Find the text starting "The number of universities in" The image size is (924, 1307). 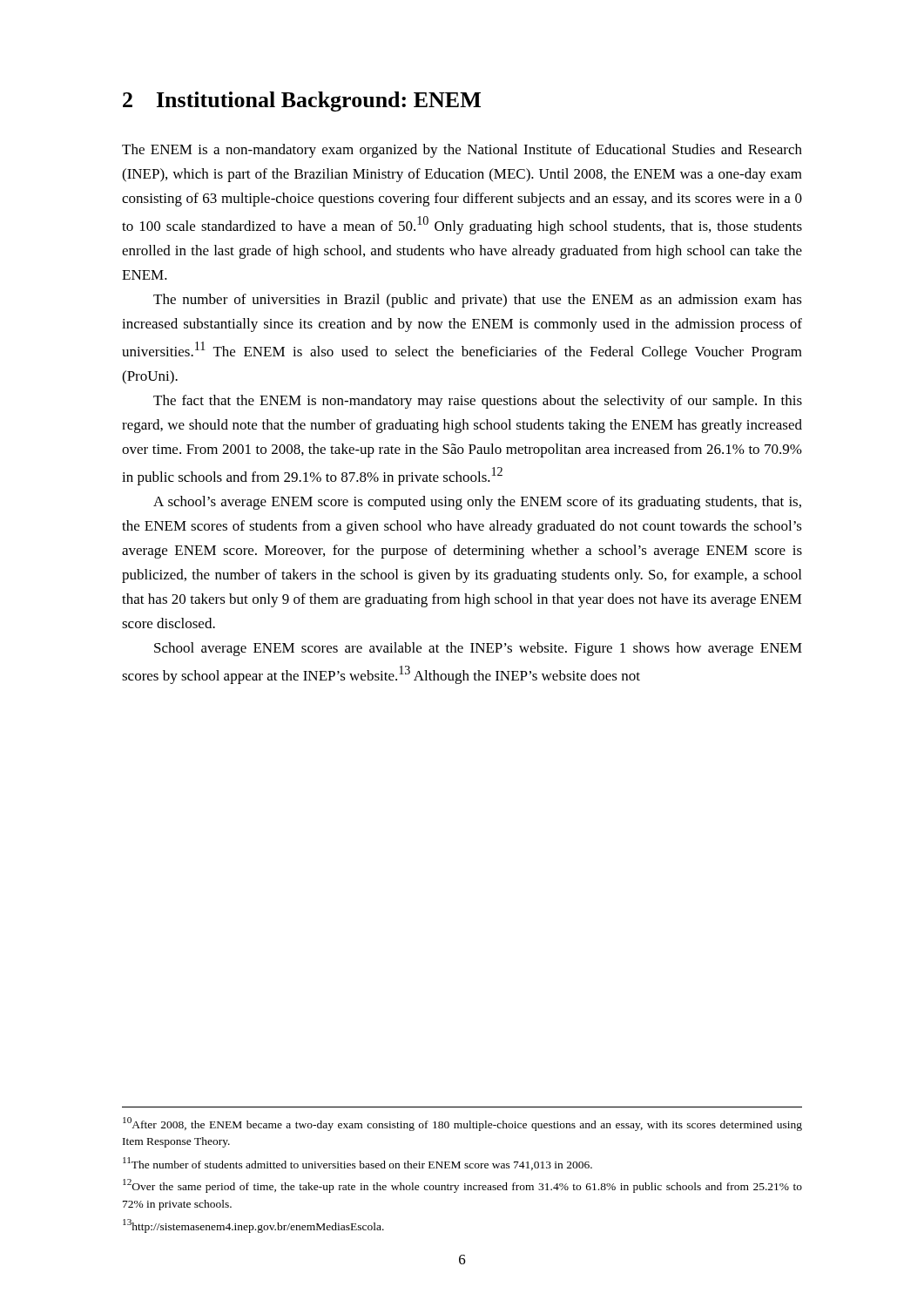(x=462, y=338)
